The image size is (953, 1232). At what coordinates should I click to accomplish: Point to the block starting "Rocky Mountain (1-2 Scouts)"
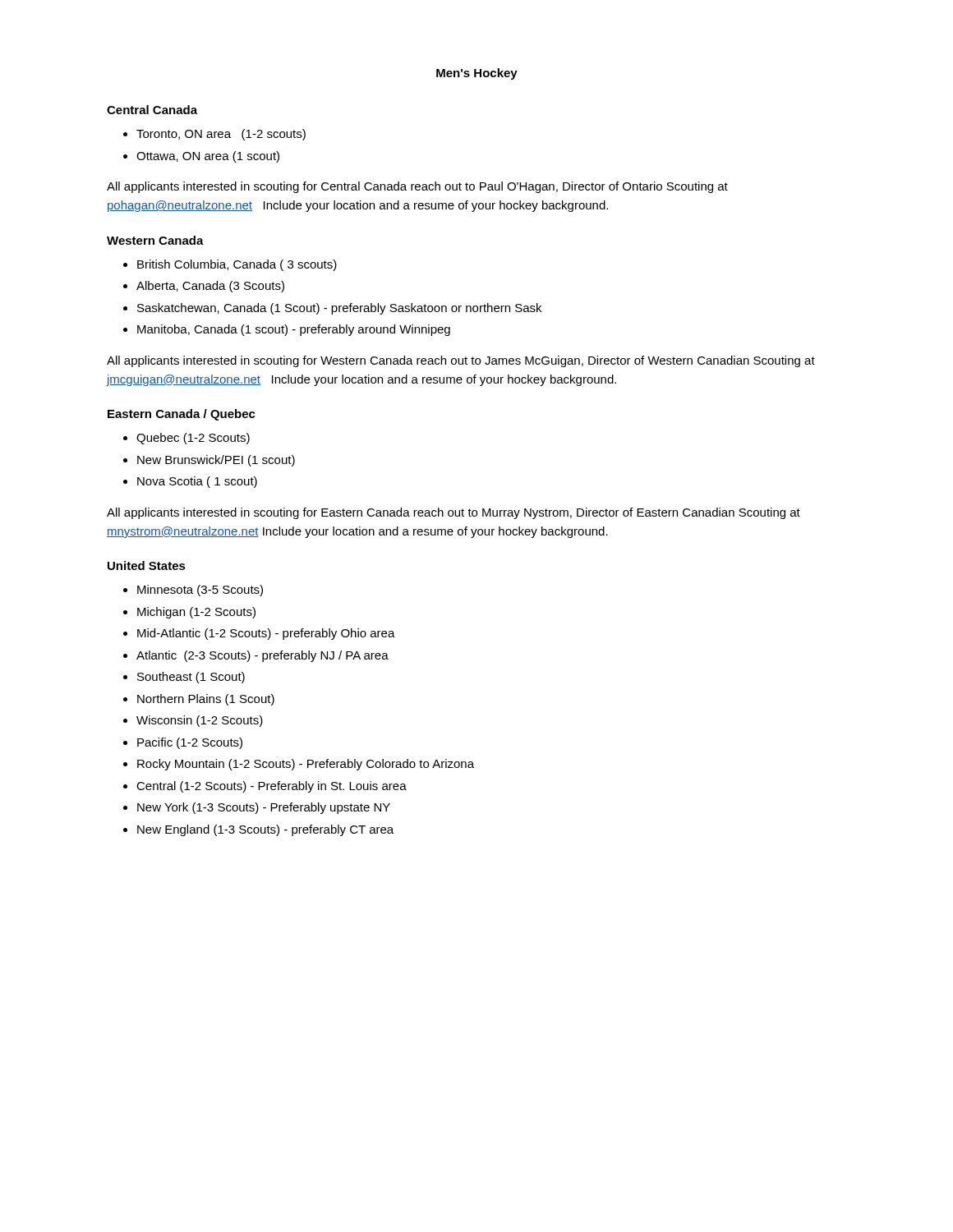pos(305,763)
